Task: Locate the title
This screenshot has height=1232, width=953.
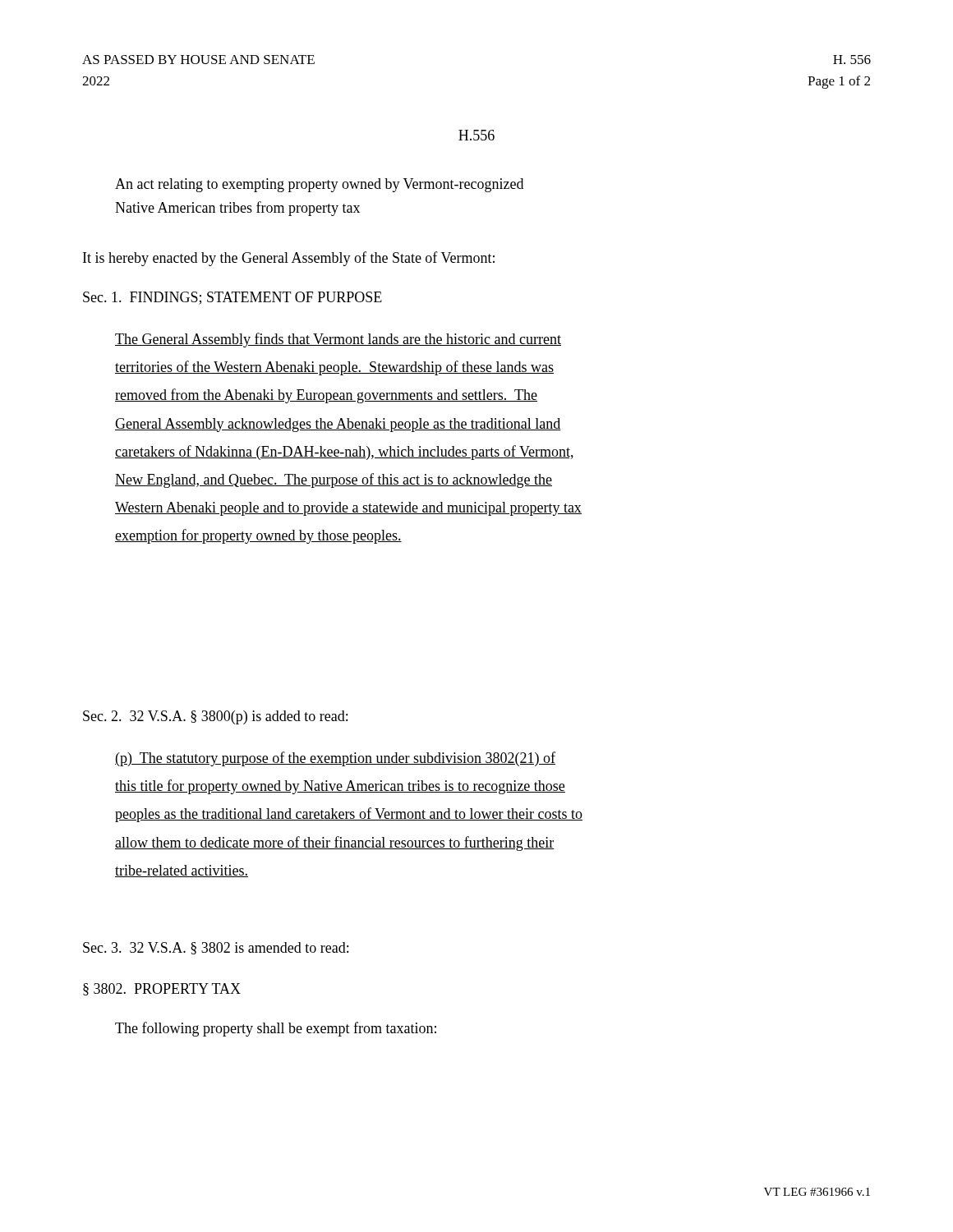Action: [x=476, y=136]
